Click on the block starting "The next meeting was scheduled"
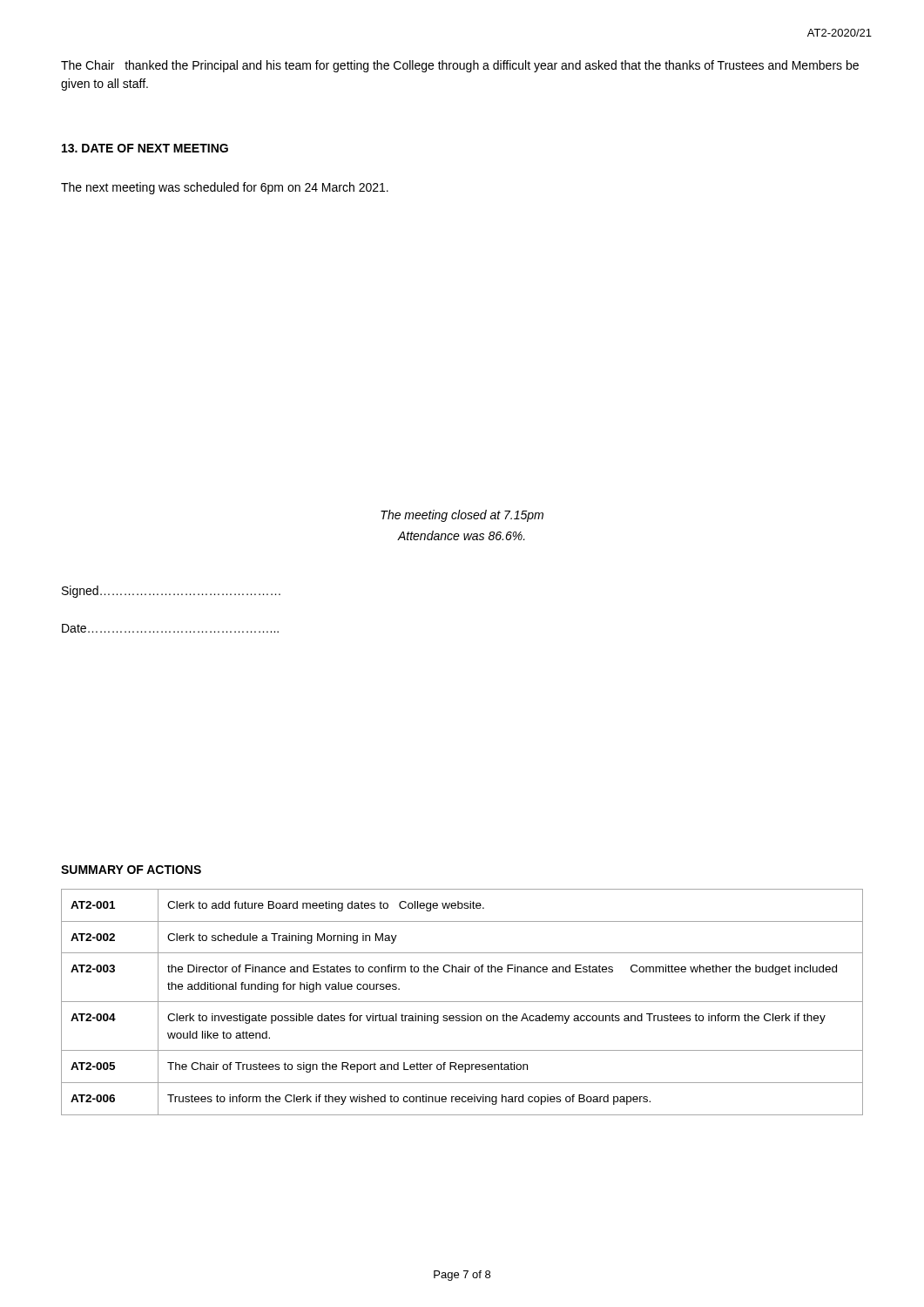 (225, 187)
